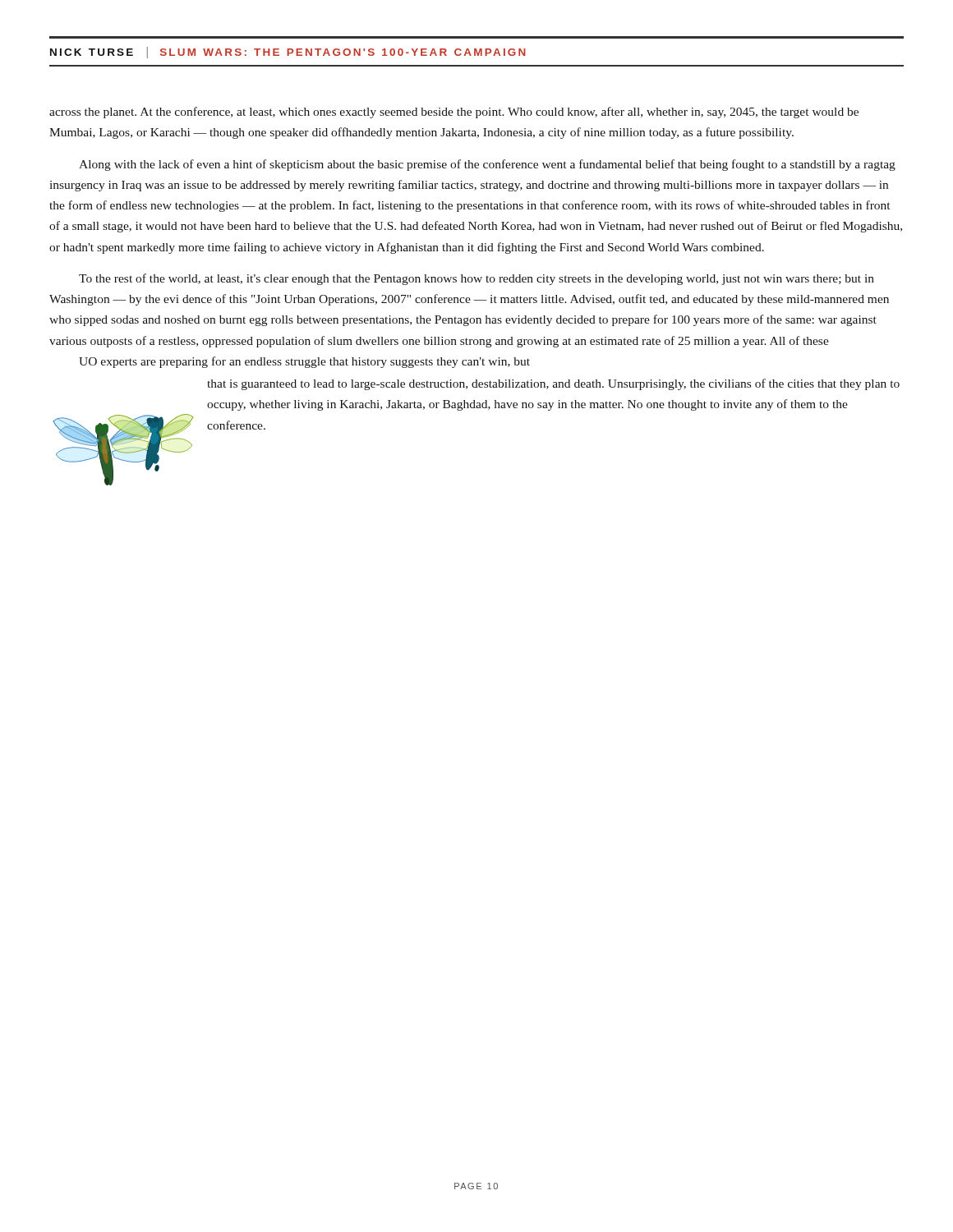Where is the passage that starts "To the rest of"?
The height and width of the screenshot is (1232, 953).
[x=476, y=389]
